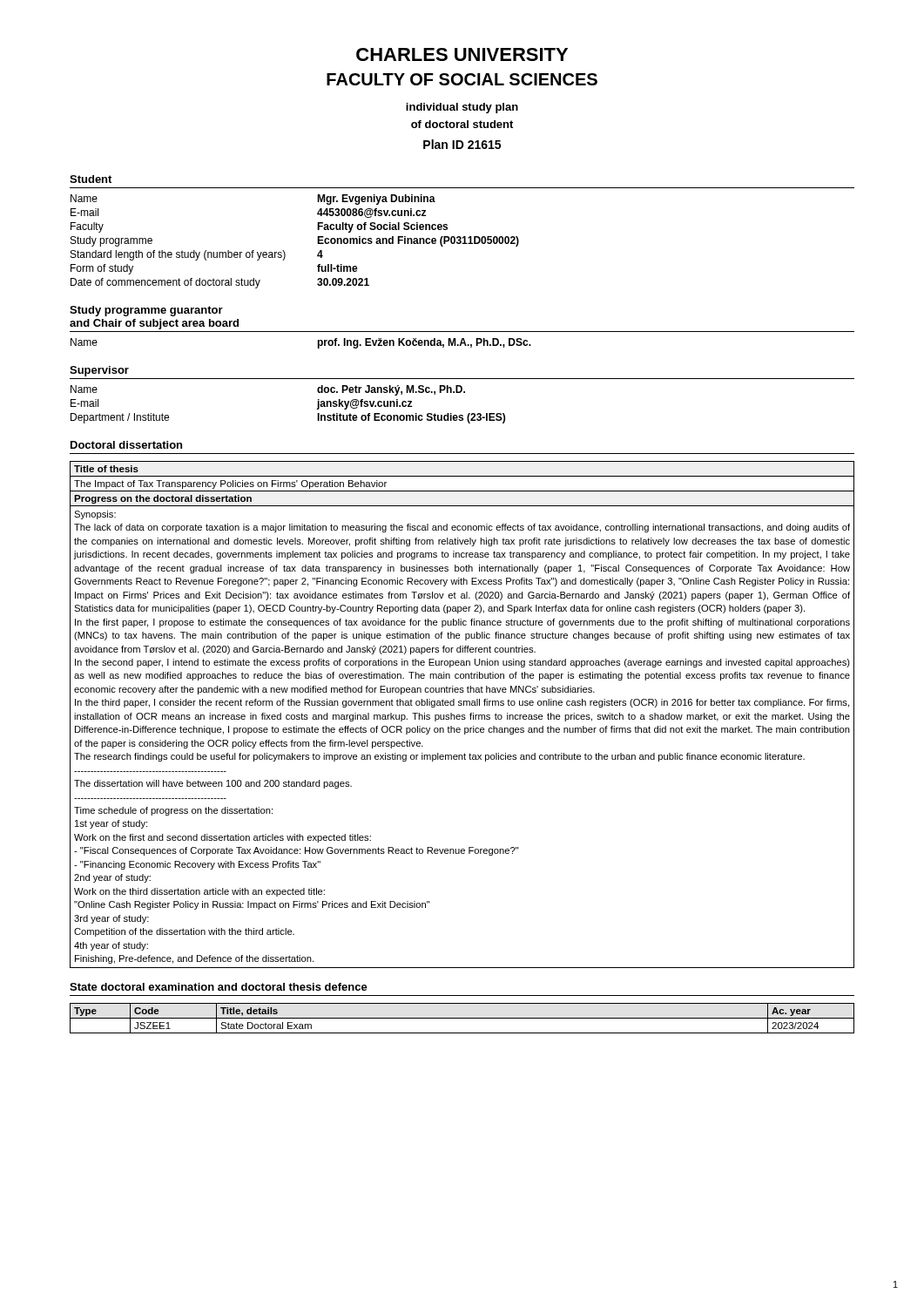Find the table that mentions "The Impact of Tax"
This screenshot has width=924, height=1307.
pyautogui.click(x=462, y=715)
